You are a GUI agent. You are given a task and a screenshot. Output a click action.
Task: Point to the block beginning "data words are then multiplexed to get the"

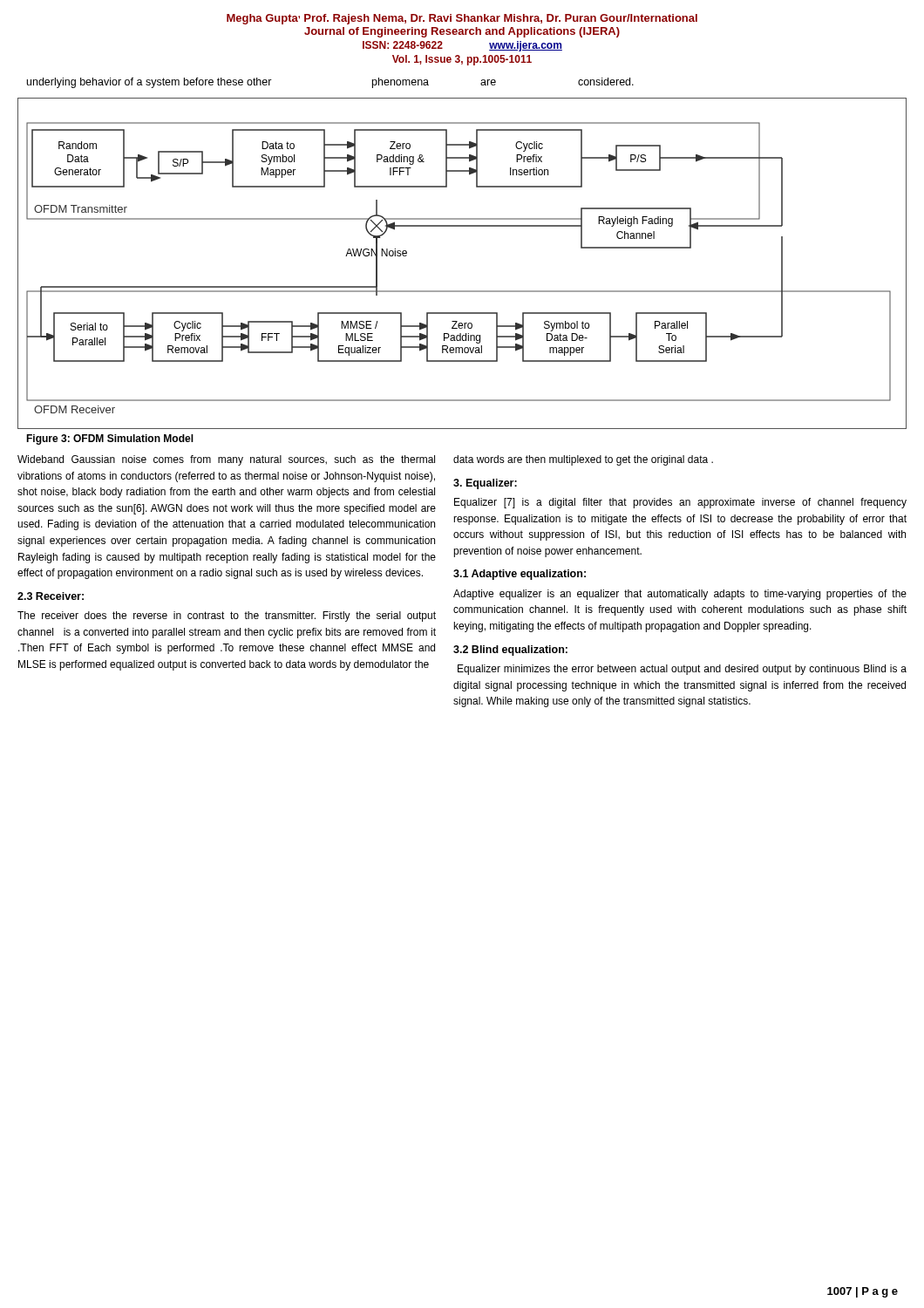click(x=680, y=460)
